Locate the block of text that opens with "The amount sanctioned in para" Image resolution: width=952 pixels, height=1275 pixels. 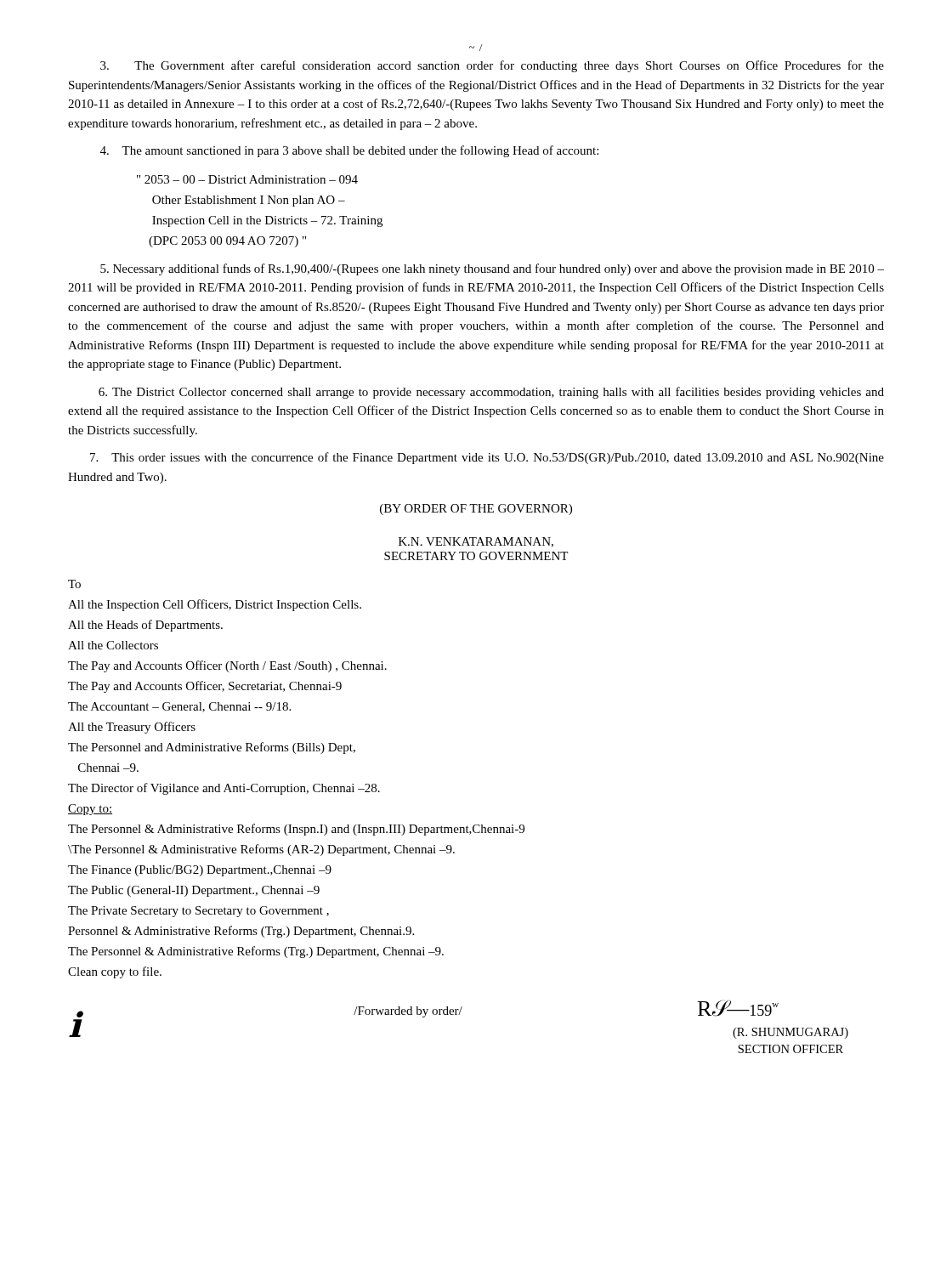tap(350, 150)
